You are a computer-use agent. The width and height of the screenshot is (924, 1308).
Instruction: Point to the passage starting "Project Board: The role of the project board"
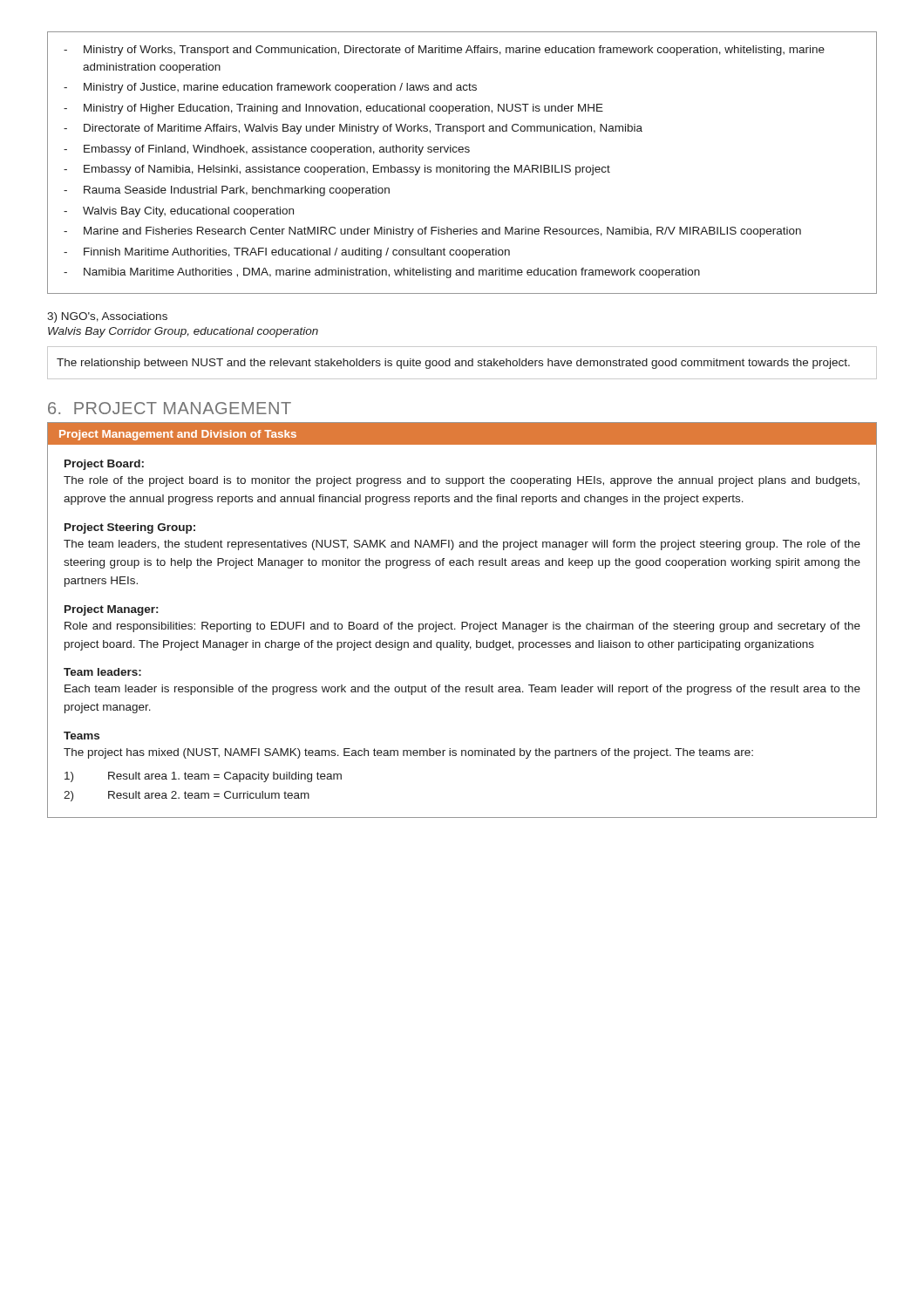point(462,483)
